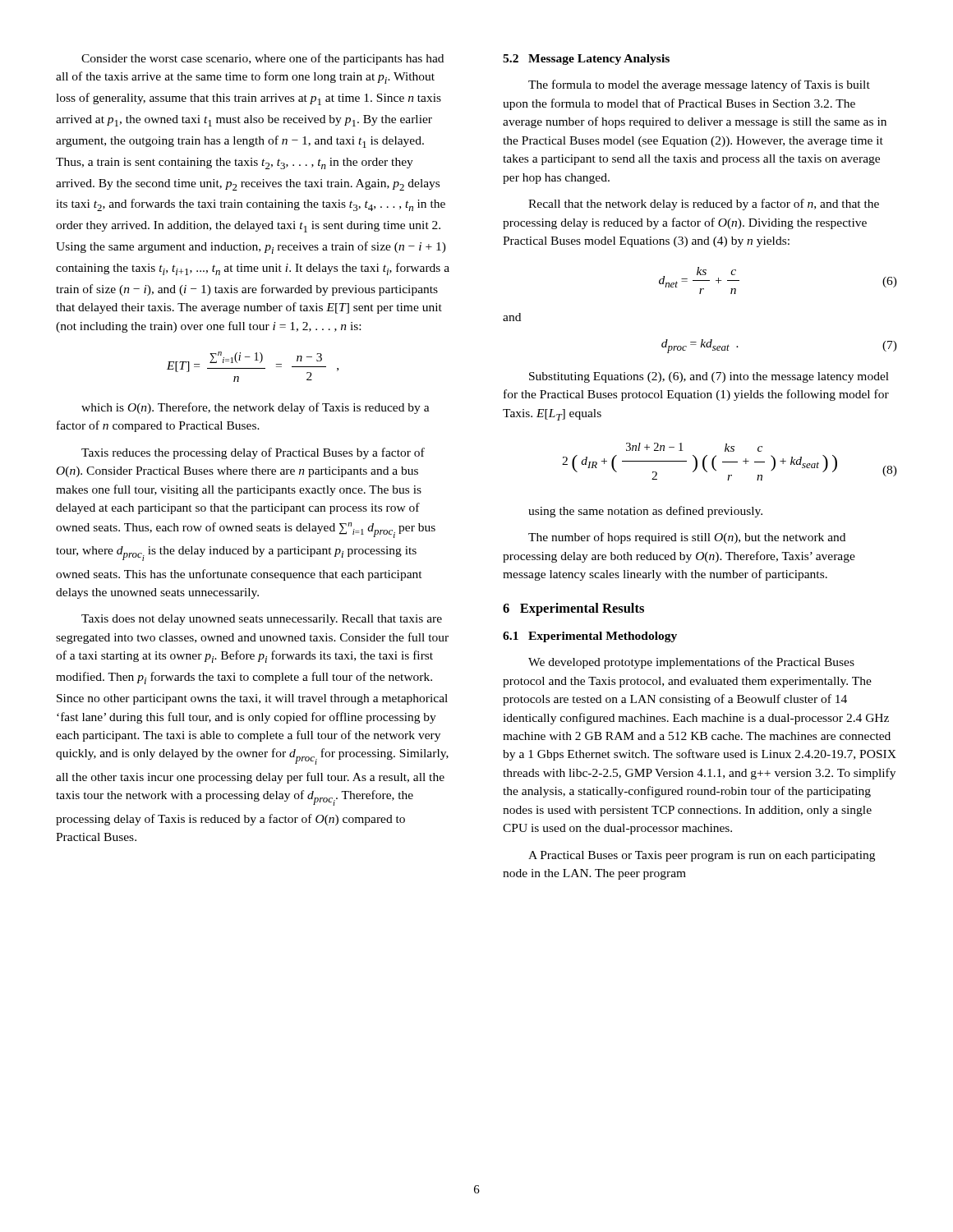Click the formula that begins "dnet = ks"

(x=701, y=280)
